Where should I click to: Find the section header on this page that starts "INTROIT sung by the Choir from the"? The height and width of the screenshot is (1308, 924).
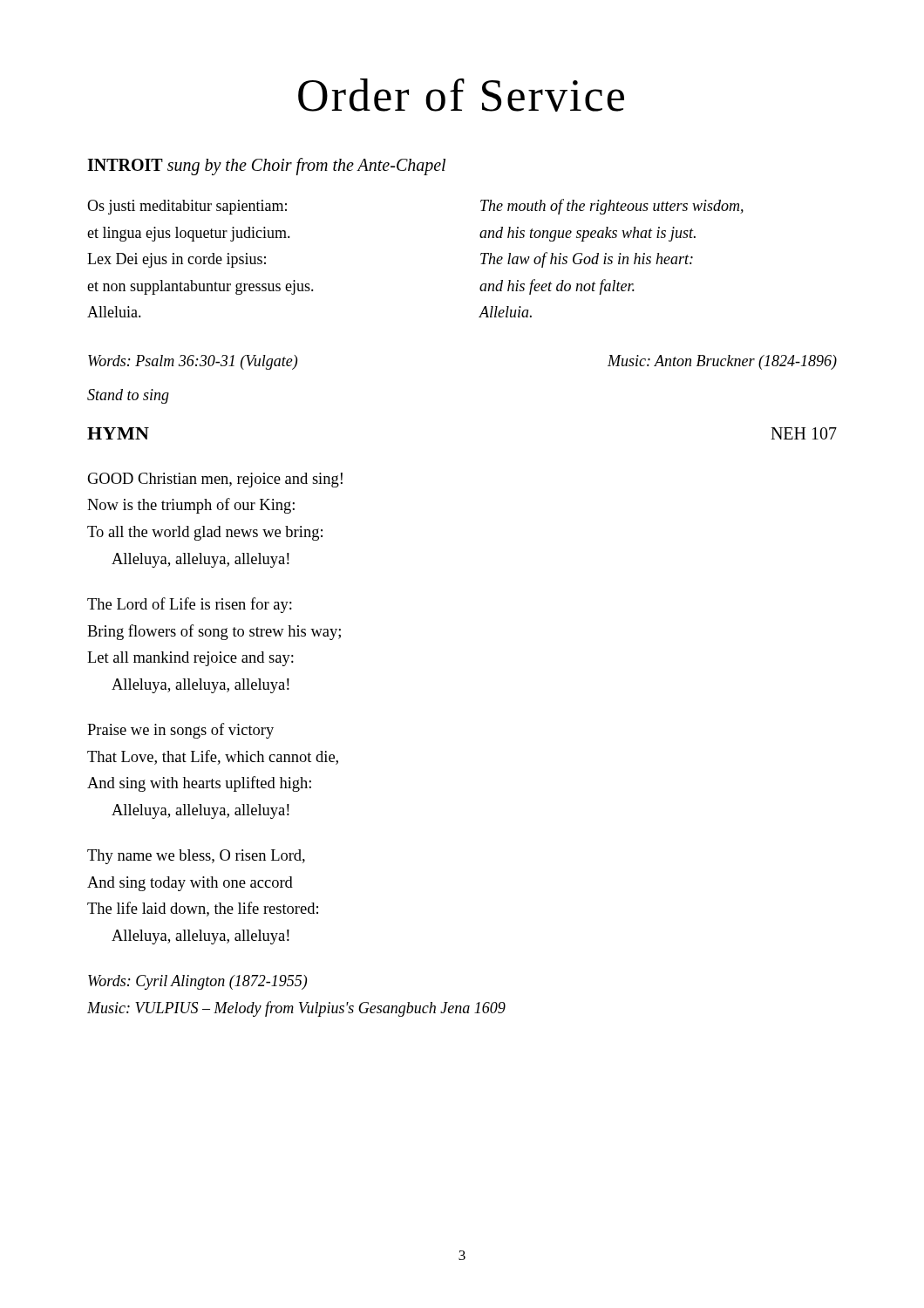[267, 165]
